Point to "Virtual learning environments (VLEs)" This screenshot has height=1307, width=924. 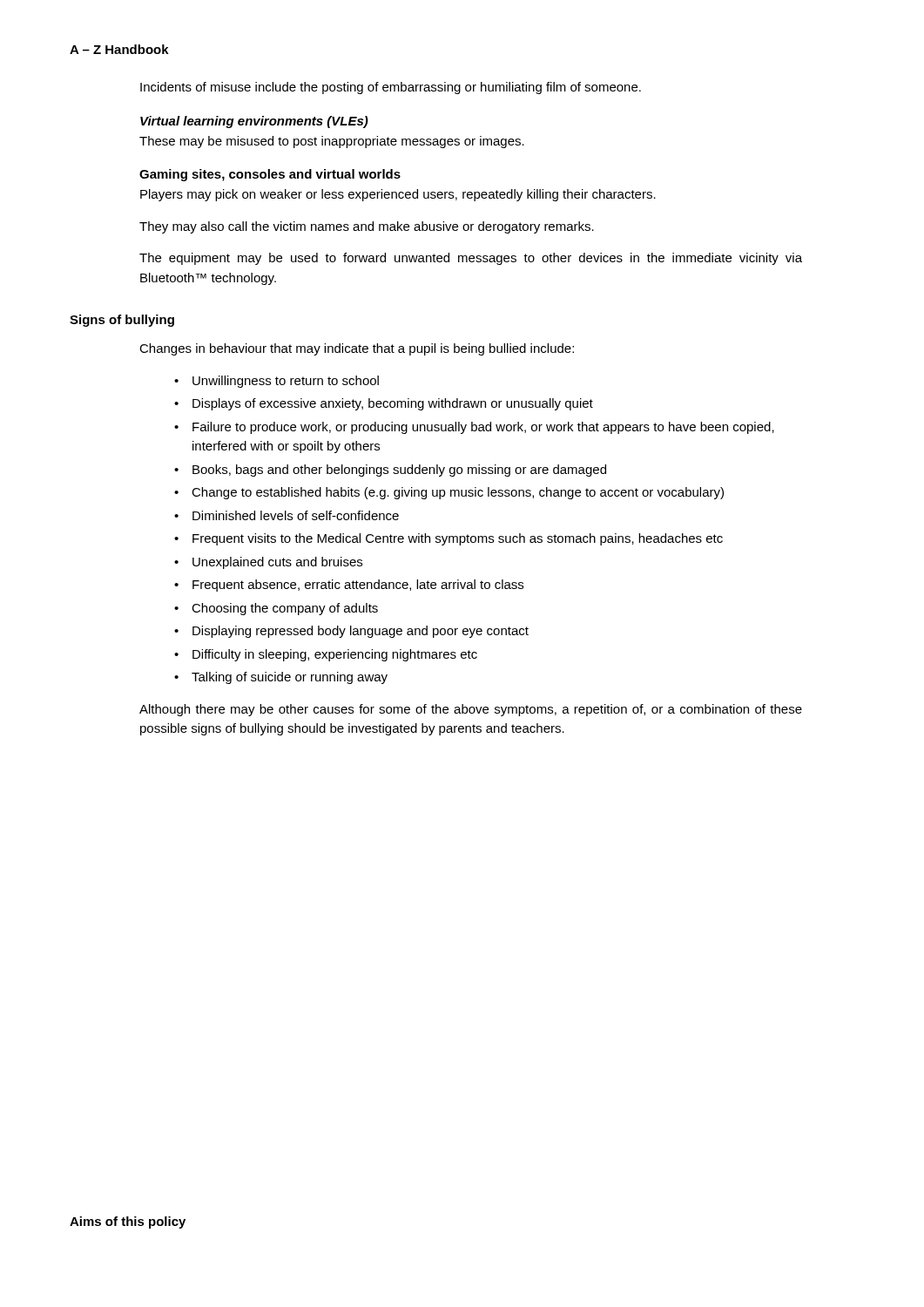tap(254, 120)
